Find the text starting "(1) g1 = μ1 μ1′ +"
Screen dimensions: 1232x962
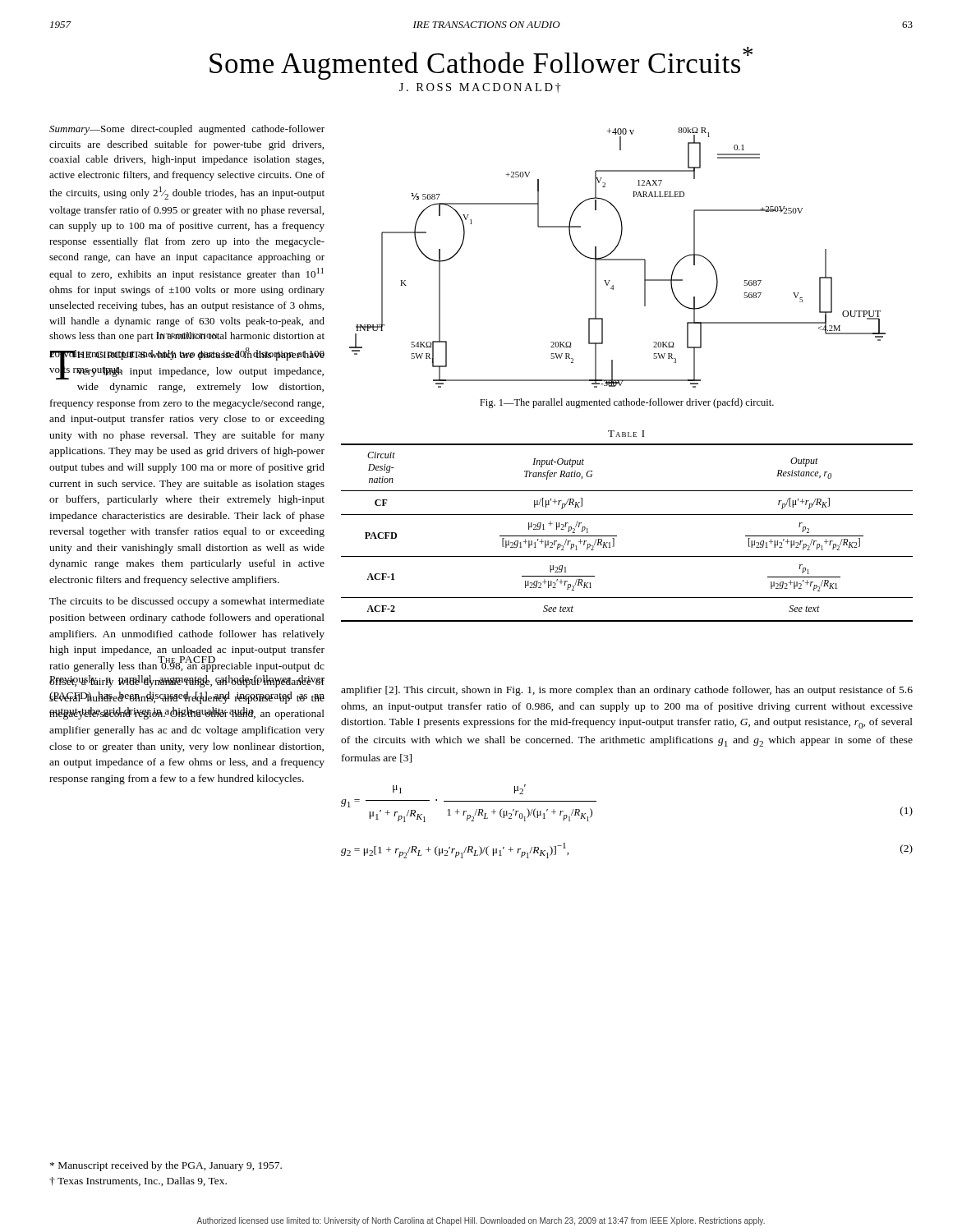395,790
